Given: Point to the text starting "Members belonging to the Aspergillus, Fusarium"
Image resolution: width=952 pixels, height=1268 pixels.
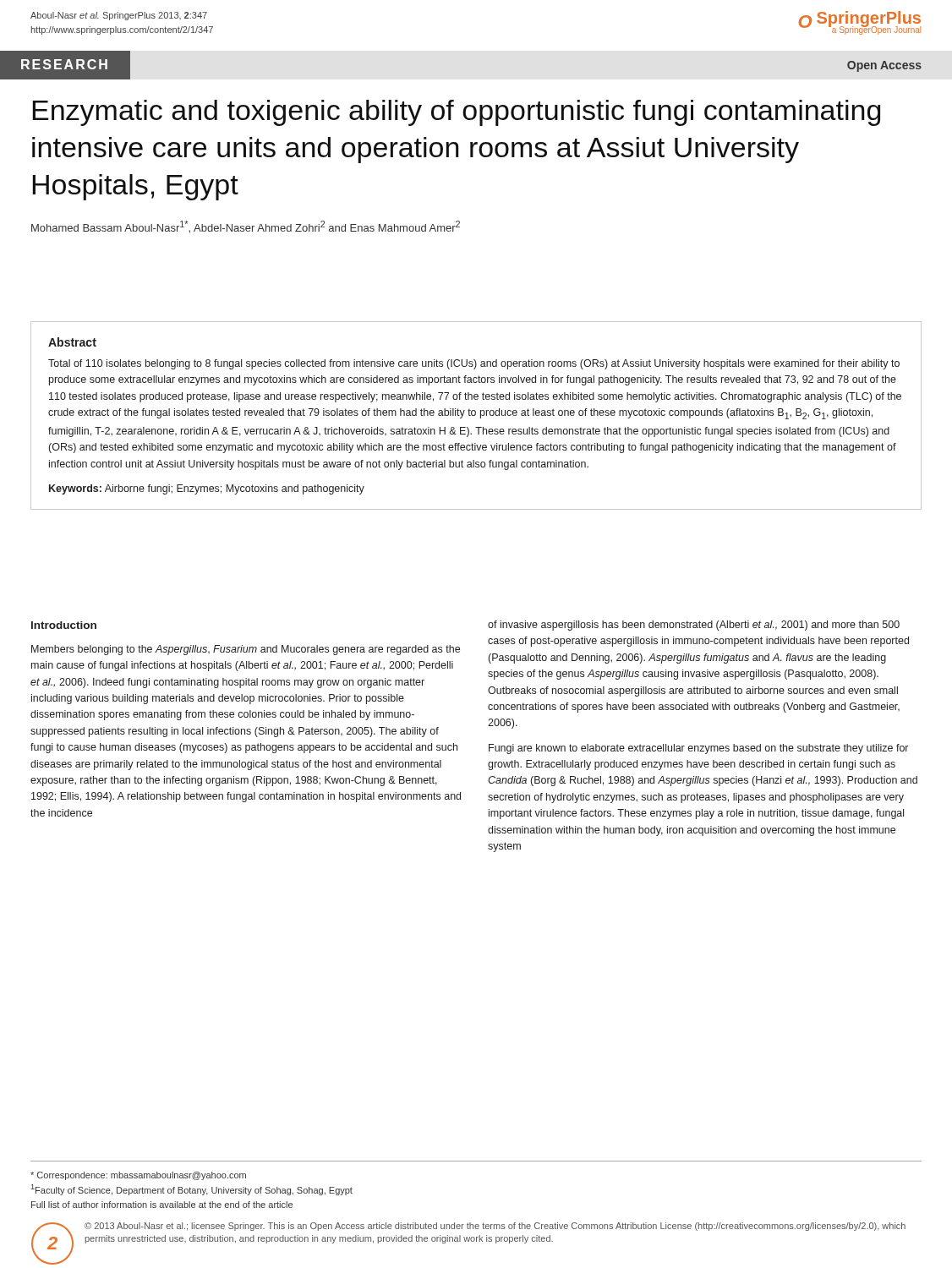Looking at the screenshot, I should 247,732.
